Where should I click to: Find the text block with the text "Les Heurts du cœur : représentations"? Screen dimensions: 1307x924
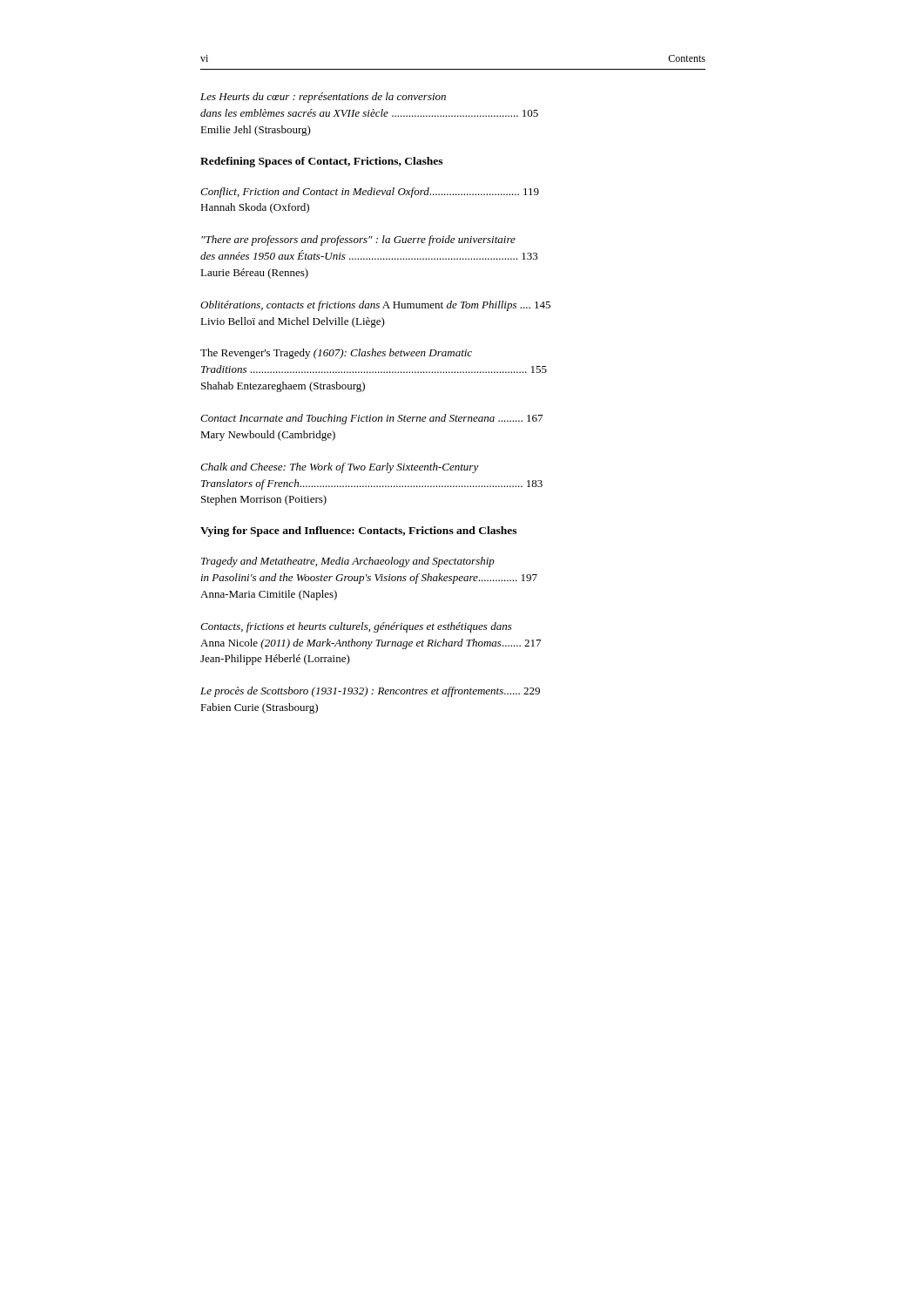369,113
